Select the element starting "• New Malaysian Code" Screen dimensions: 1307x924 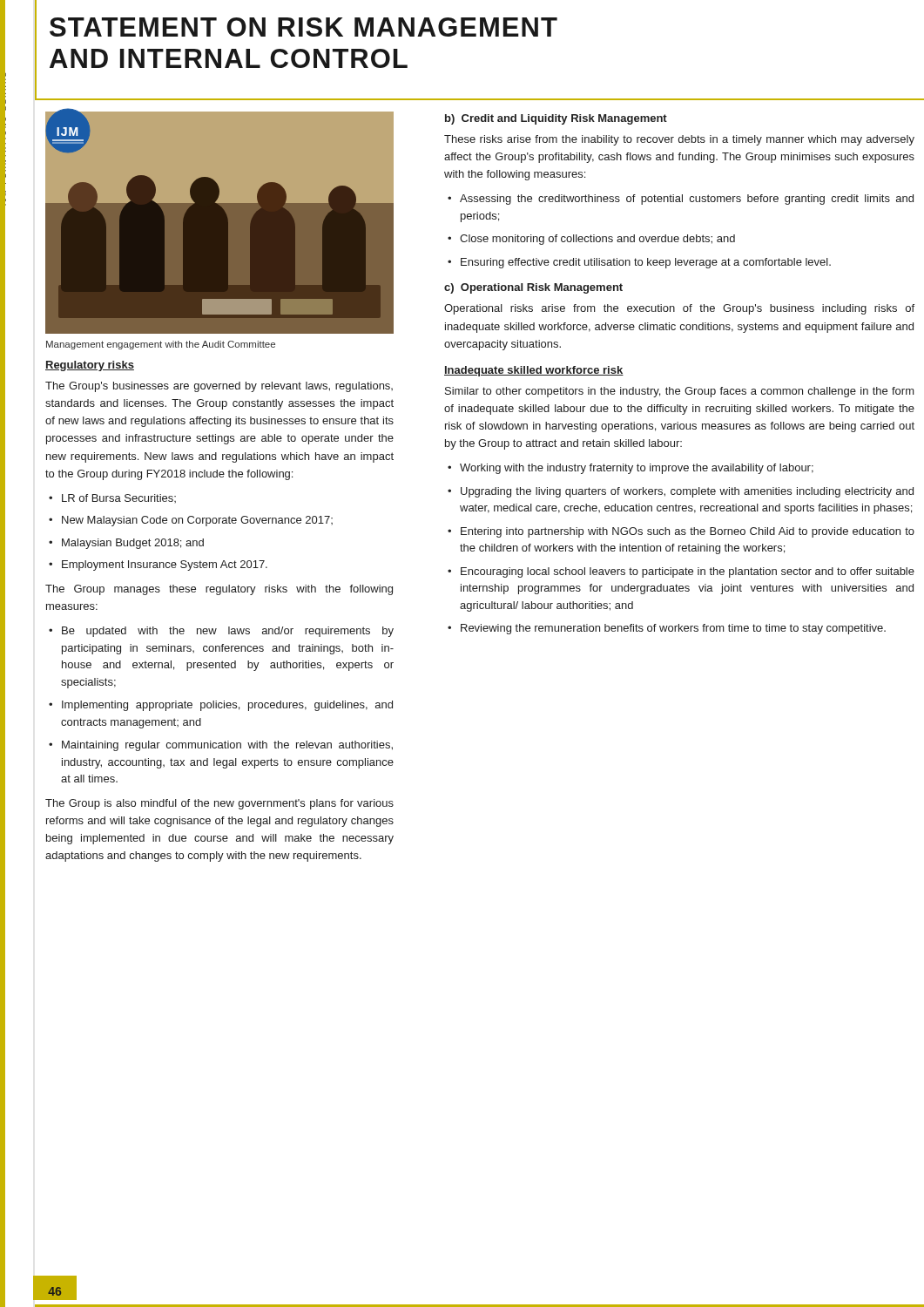pos(191,520)
